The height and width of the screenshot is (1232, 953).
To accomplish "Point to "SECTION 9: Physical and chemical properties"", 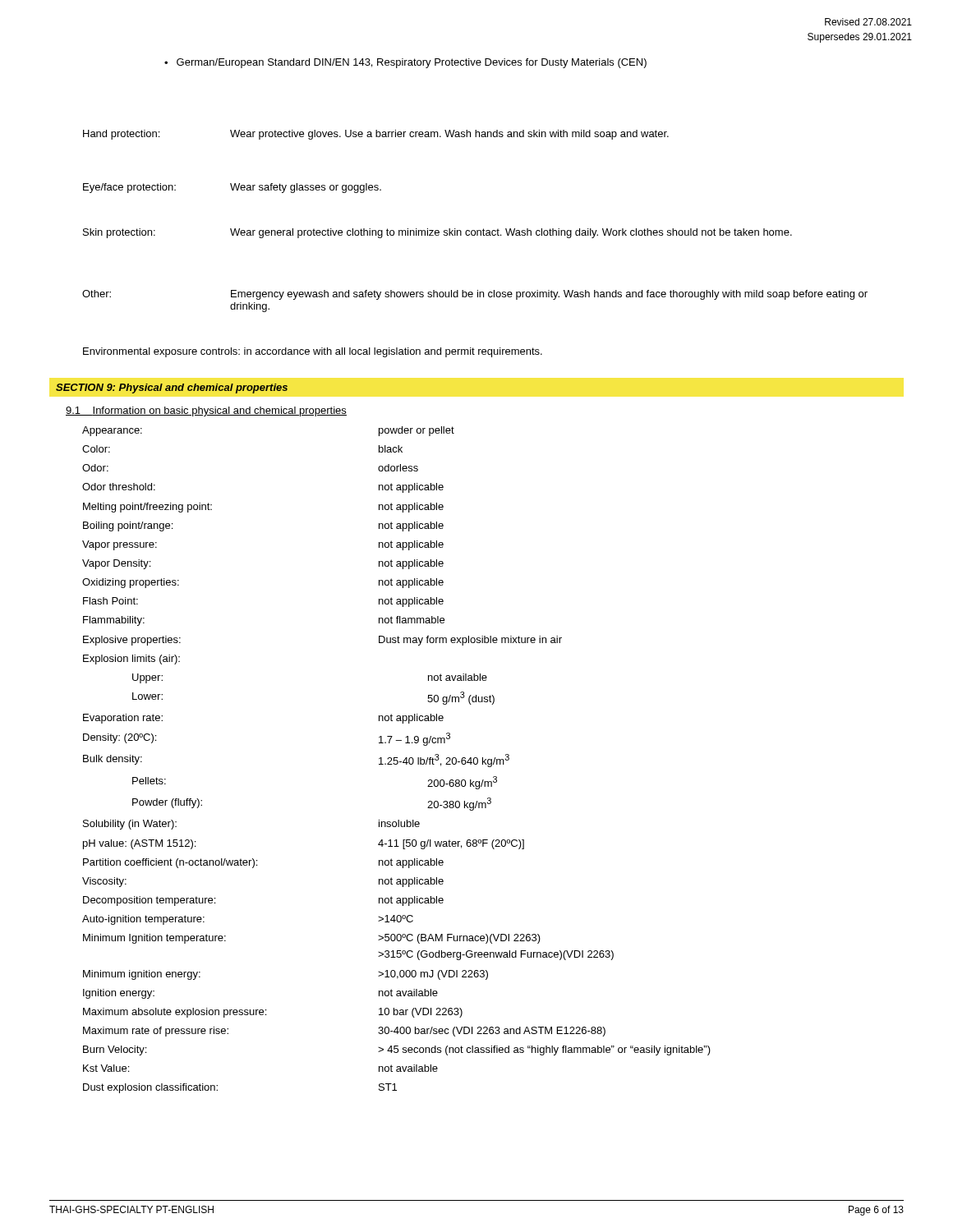I will pyautogui.click(x=172, y=387).
